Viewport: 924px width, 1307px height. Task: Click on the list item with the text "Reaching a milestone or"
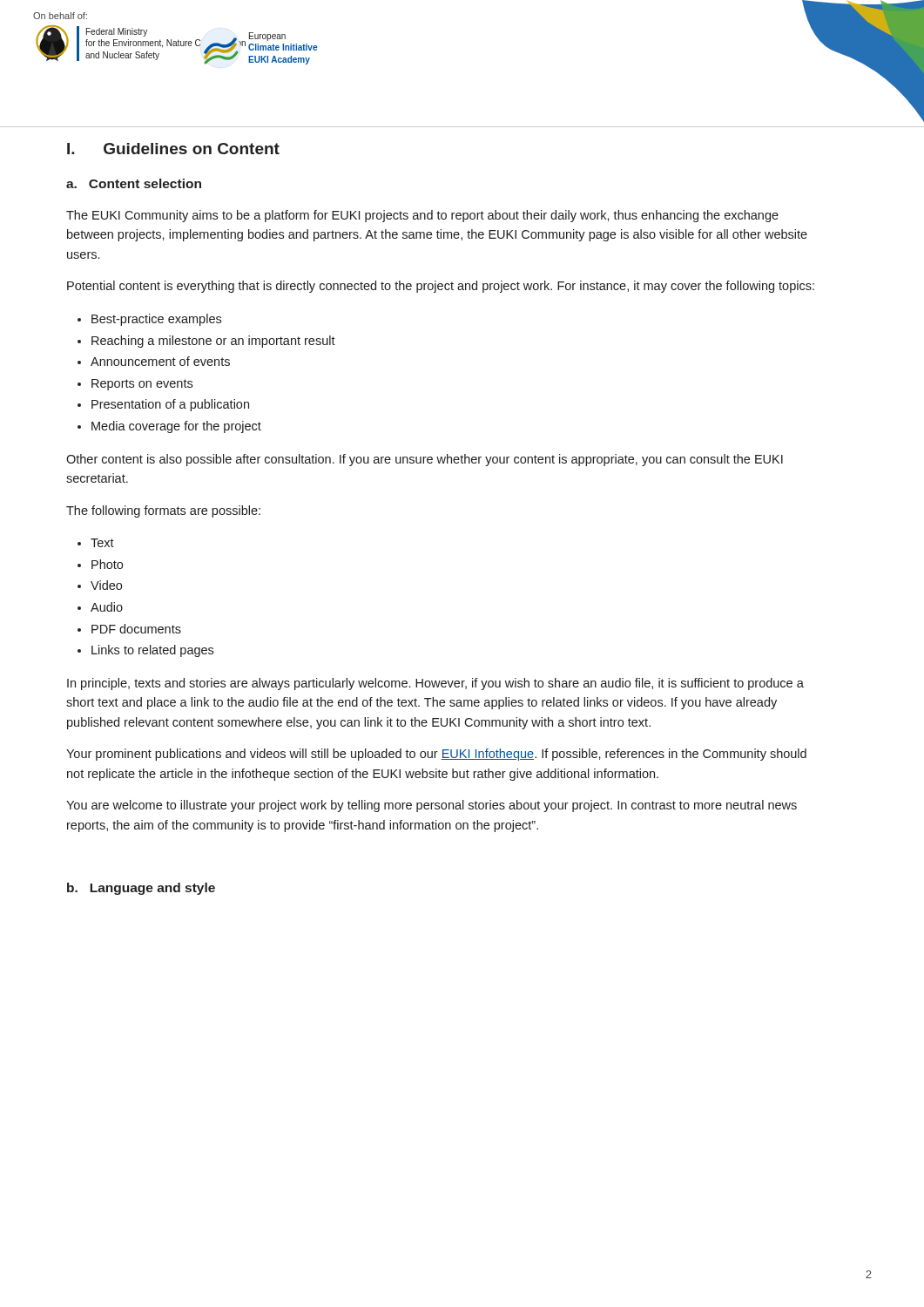pyautogui.click(x=213, y=340)
